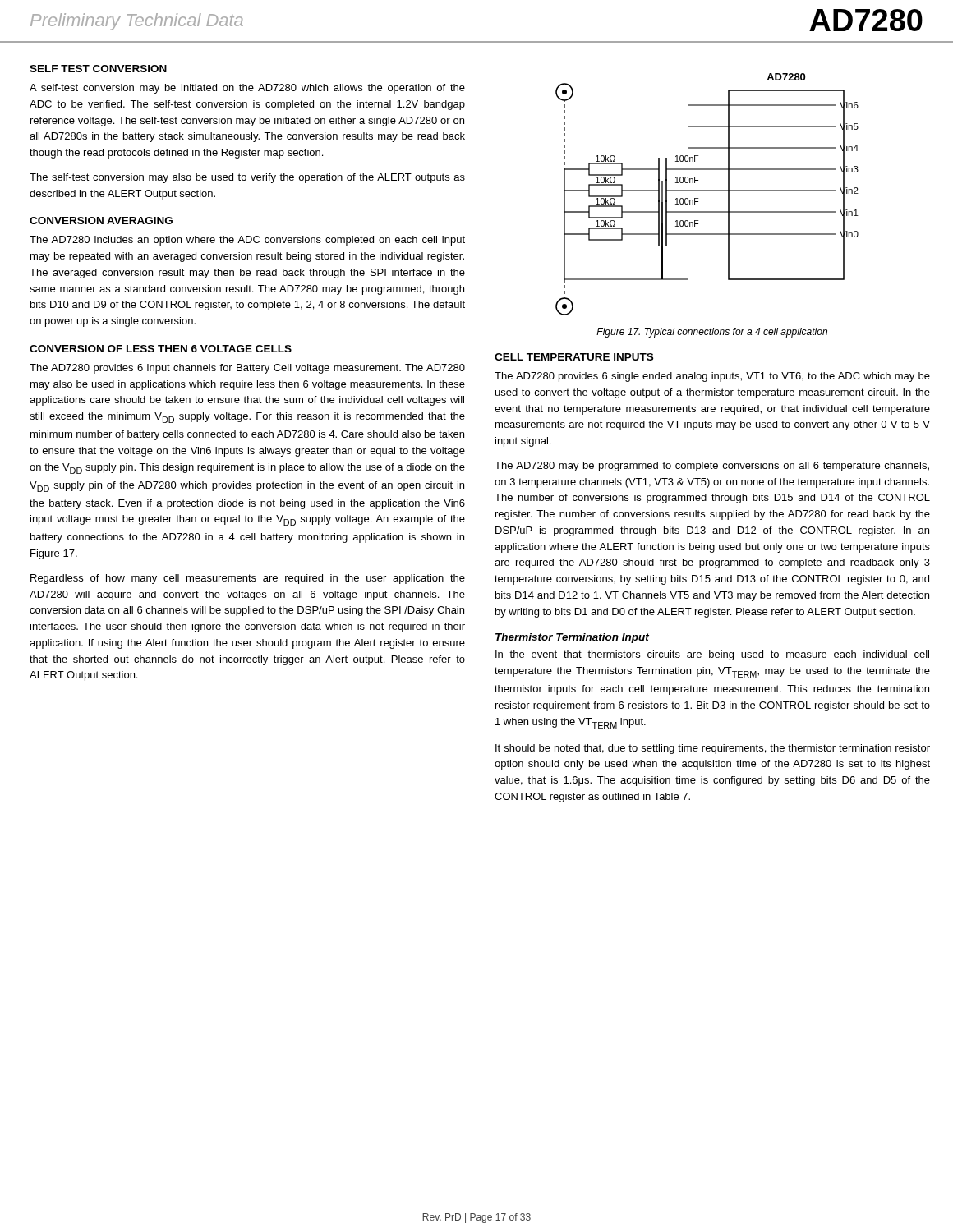953x1232 pixels.
Task: Find "CELL TEMPERATURE INPUTS" on this page
Action: (574, 357)
